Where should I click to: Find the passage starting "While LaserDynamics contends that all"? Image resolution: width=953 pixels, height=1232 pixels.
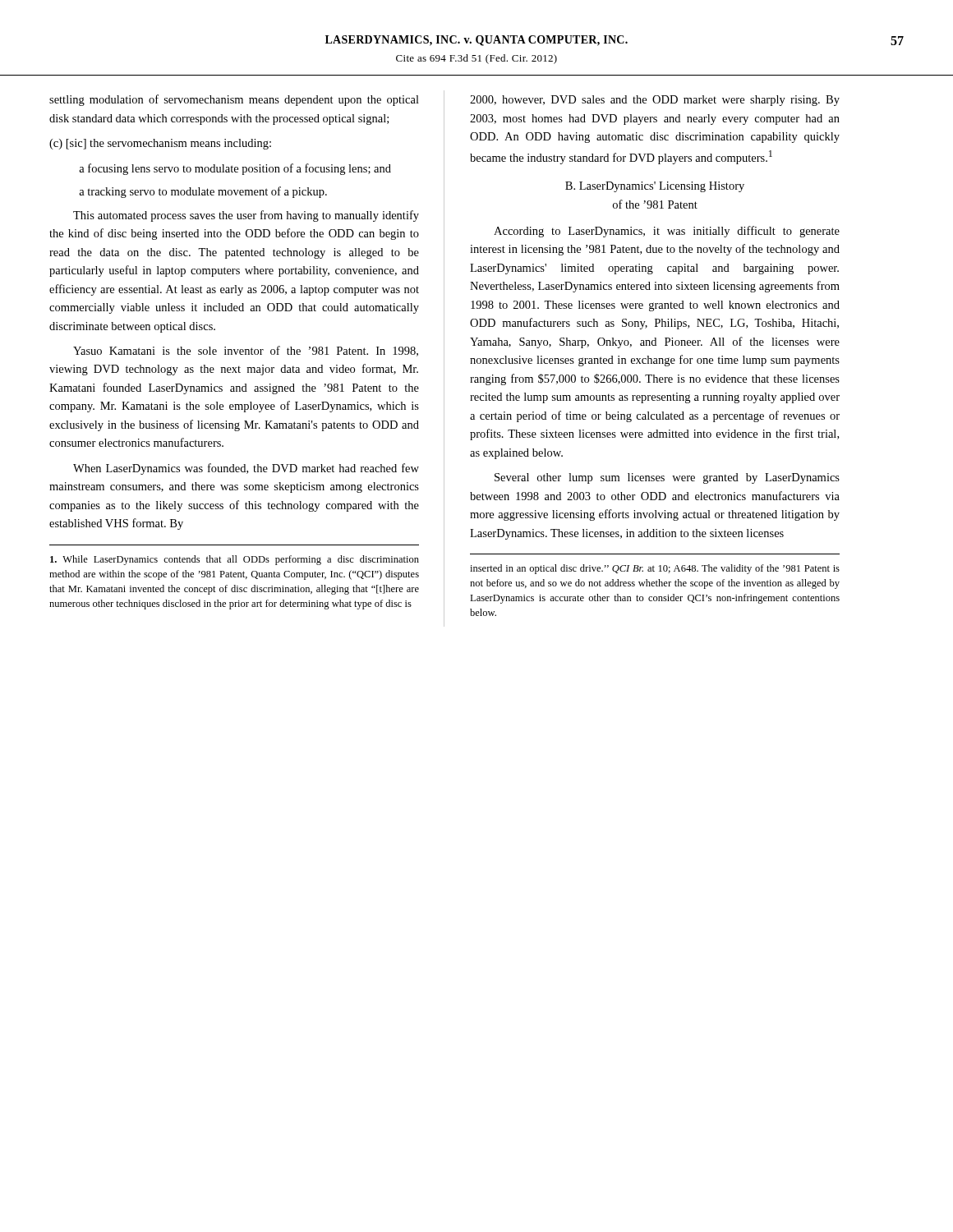(x=234, y=581)
